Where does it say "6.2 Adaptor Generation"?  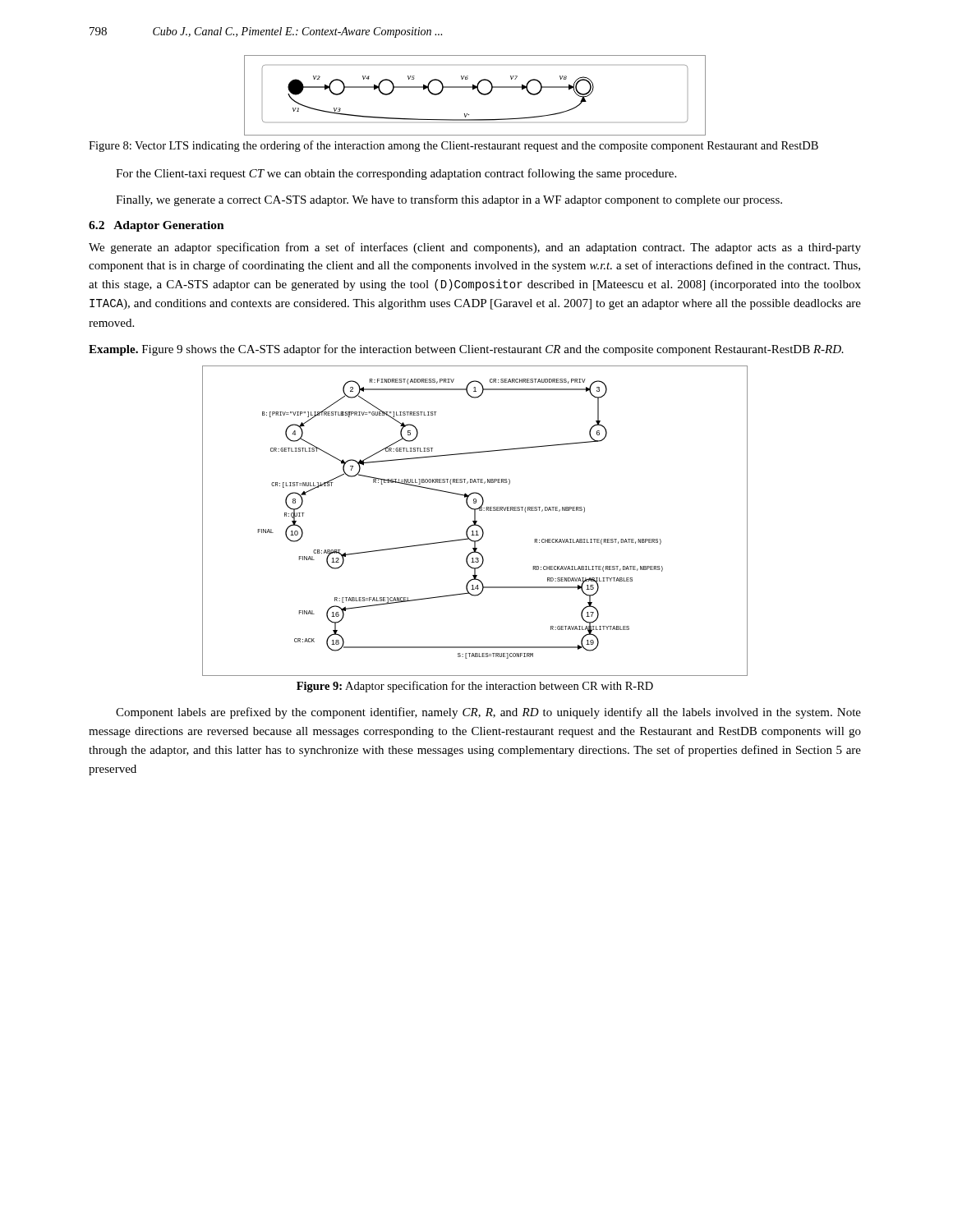coord(156,224)
